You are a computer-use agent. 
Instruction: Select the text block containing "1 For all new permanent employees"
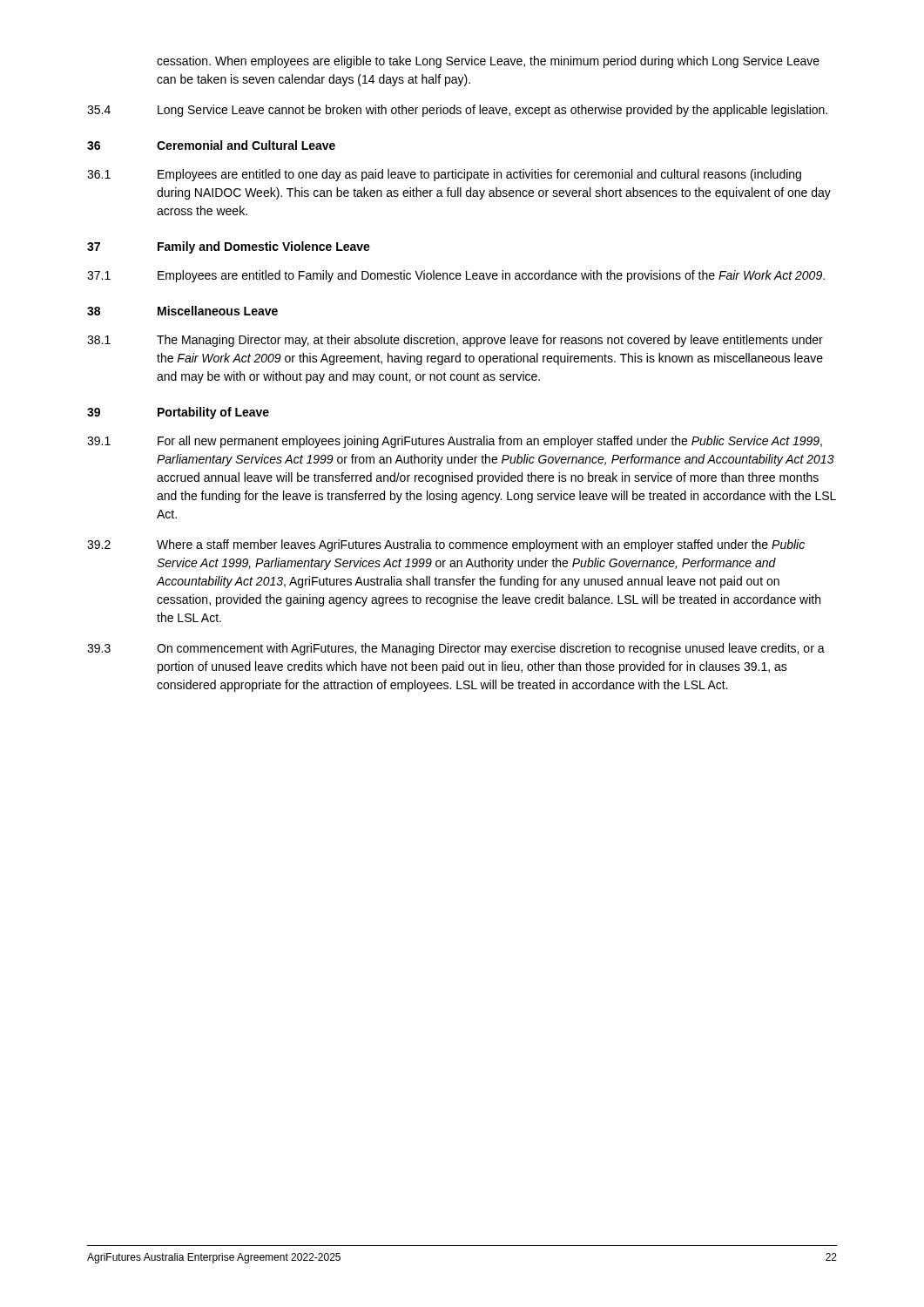click(x=462, y=478)
